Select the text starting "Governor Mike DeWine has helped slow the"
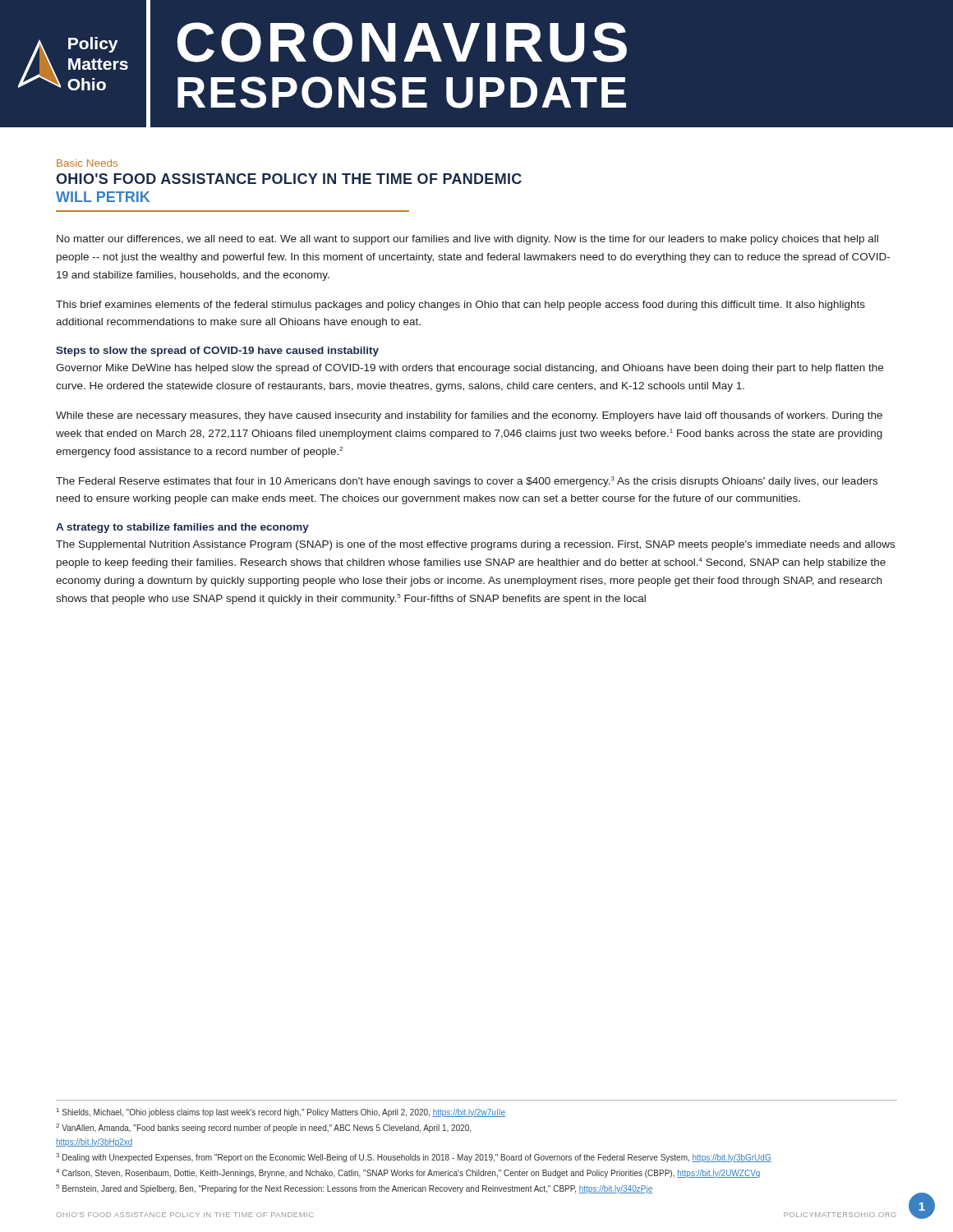953x1232 pixels. point(470,377)
